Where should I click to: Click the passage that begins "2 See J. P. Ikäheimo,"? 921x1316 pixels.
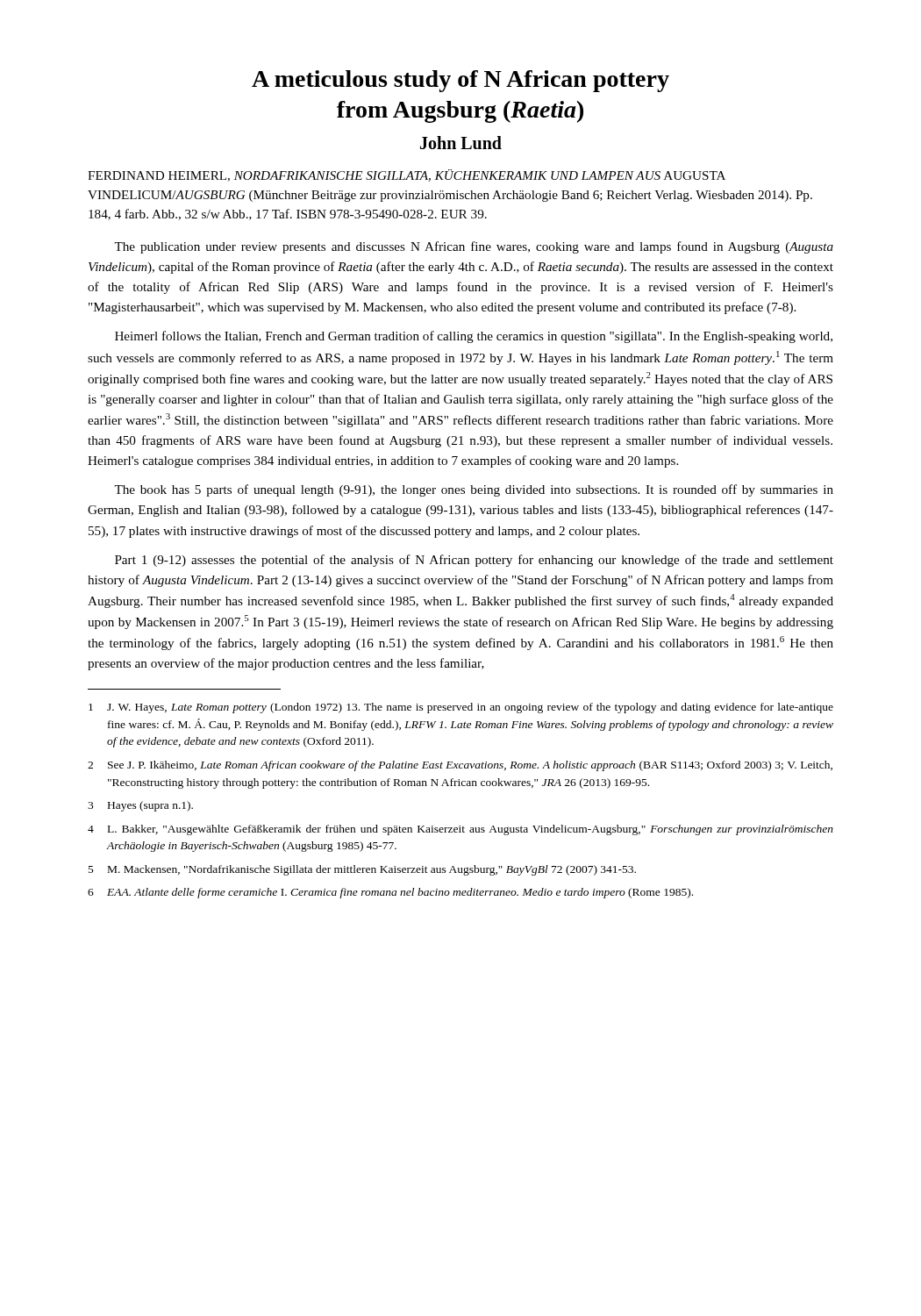click(x=460, y=773)
